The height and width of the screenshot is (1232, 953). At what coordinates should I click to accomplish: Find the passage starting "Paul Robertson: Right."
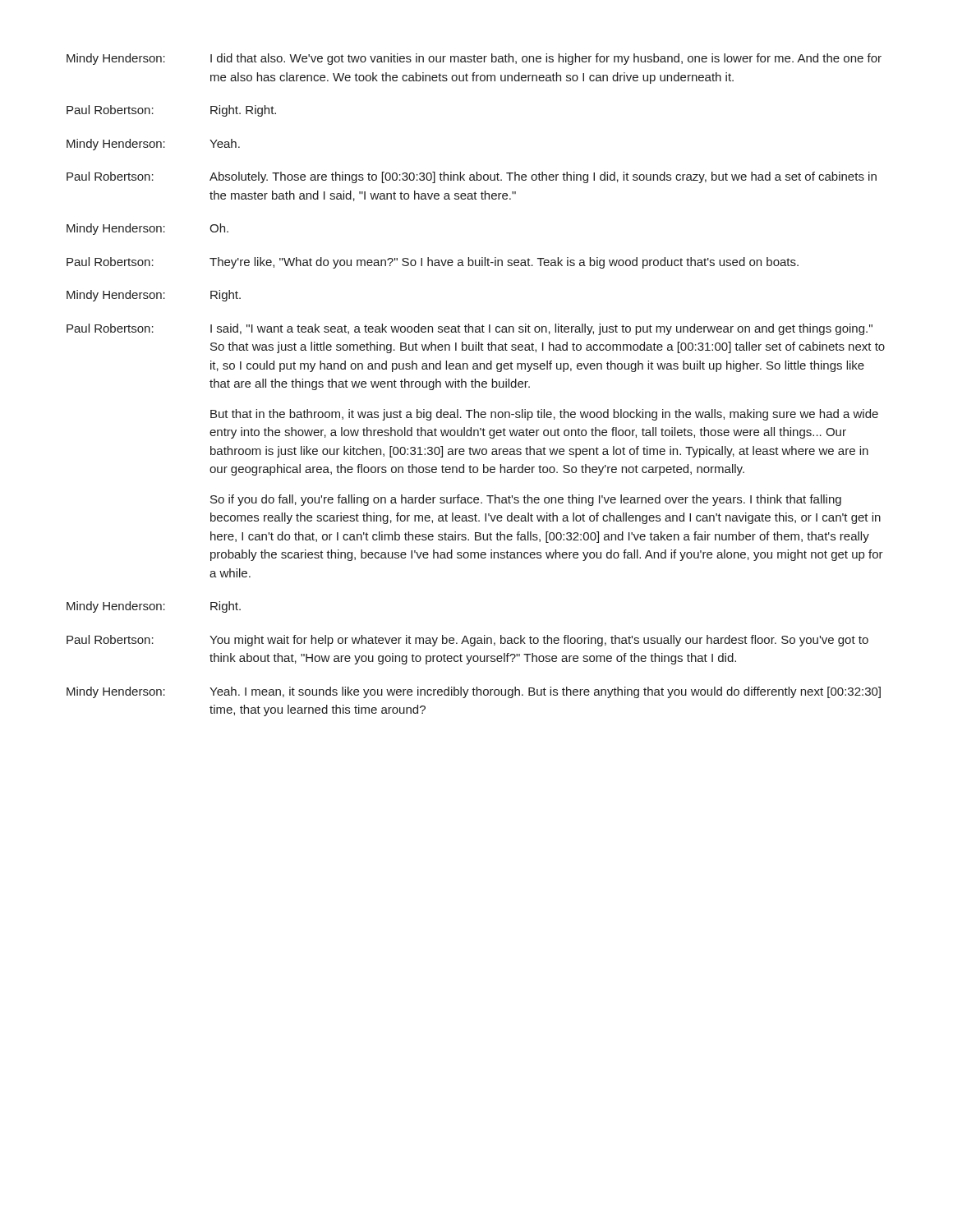click(111, 110)
